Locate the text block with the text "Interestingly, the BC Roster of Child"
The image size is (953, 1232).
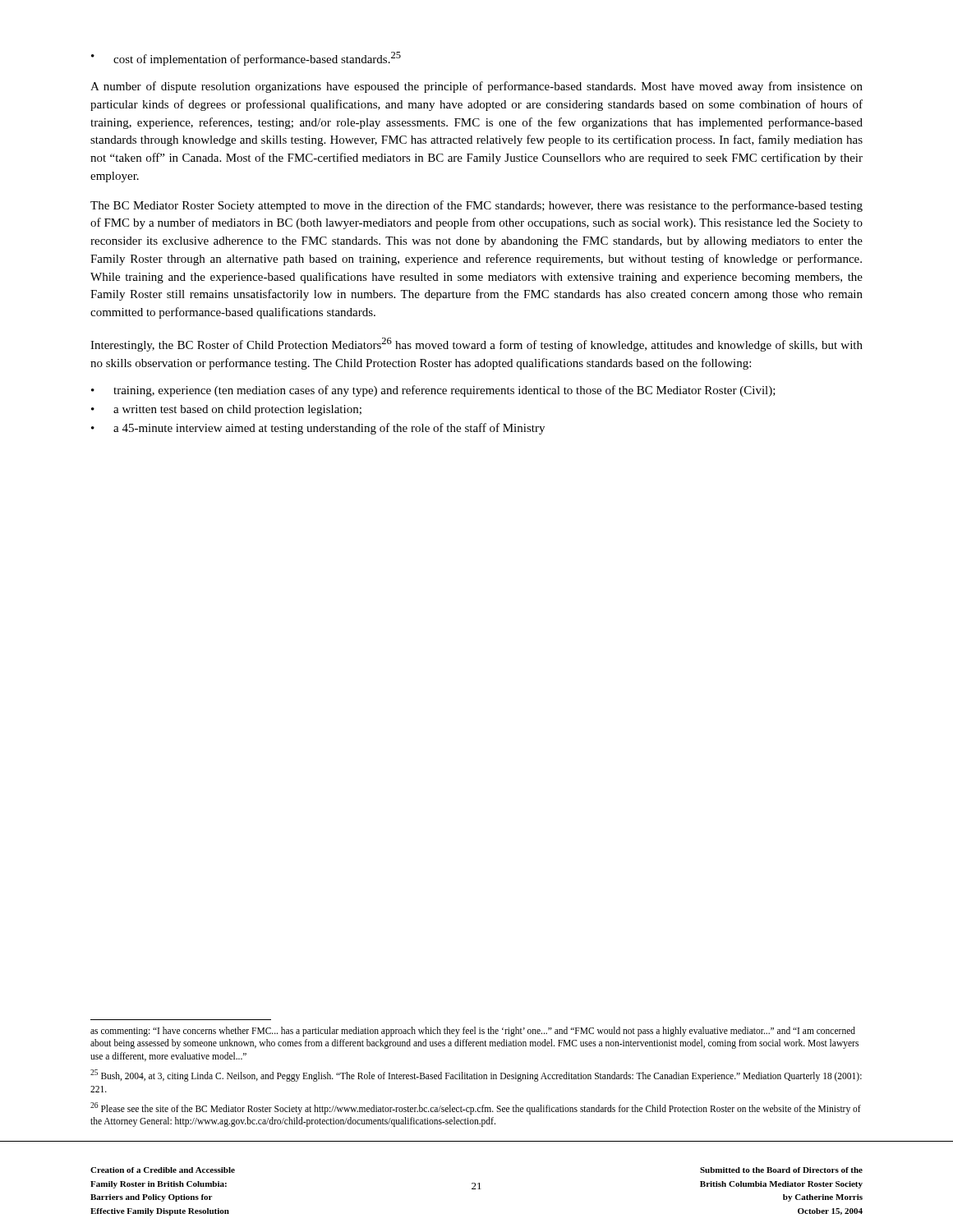[476, 353]
